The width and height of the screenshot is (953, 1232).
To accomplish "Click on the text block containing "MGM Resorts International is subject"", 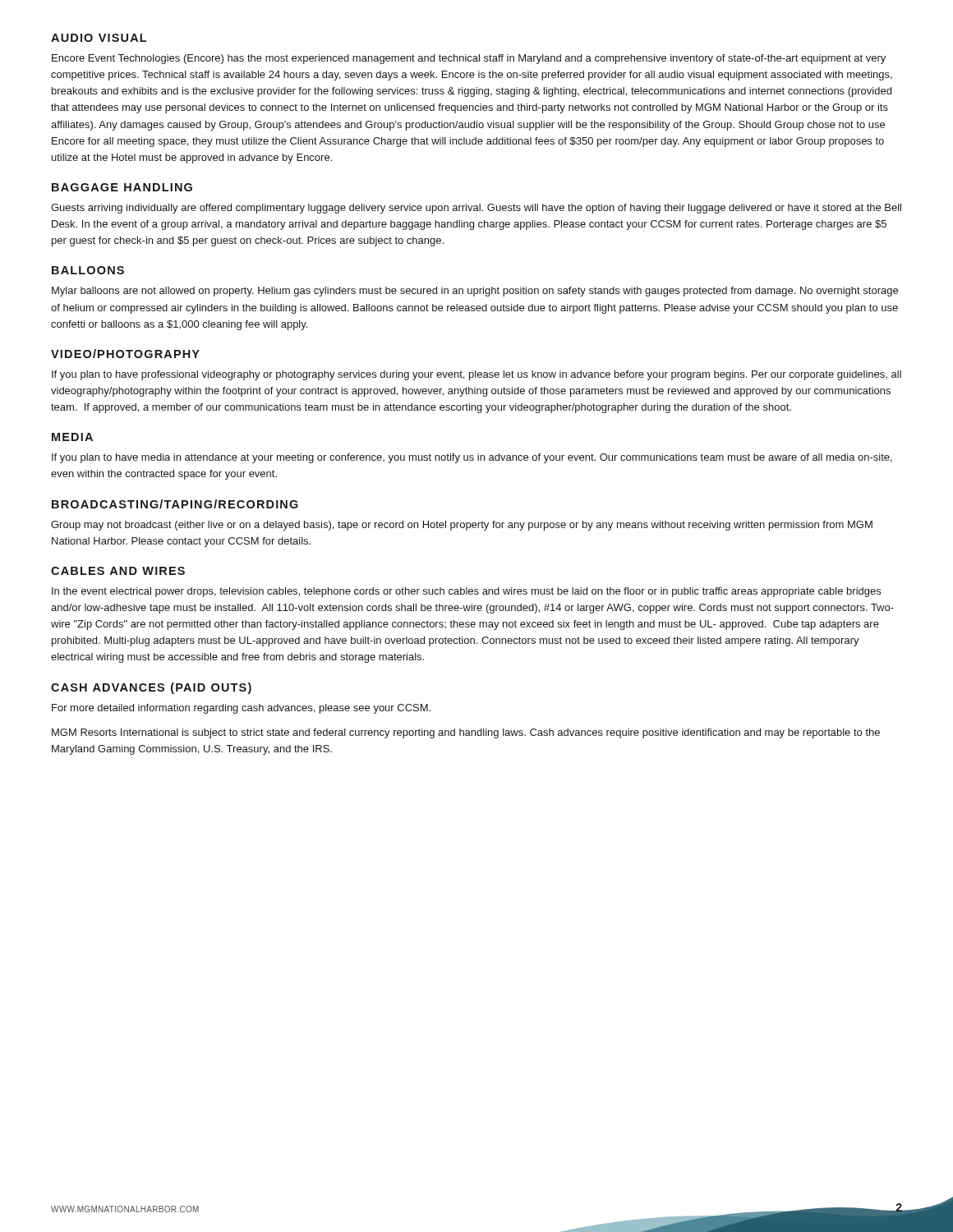I will 466,740.
